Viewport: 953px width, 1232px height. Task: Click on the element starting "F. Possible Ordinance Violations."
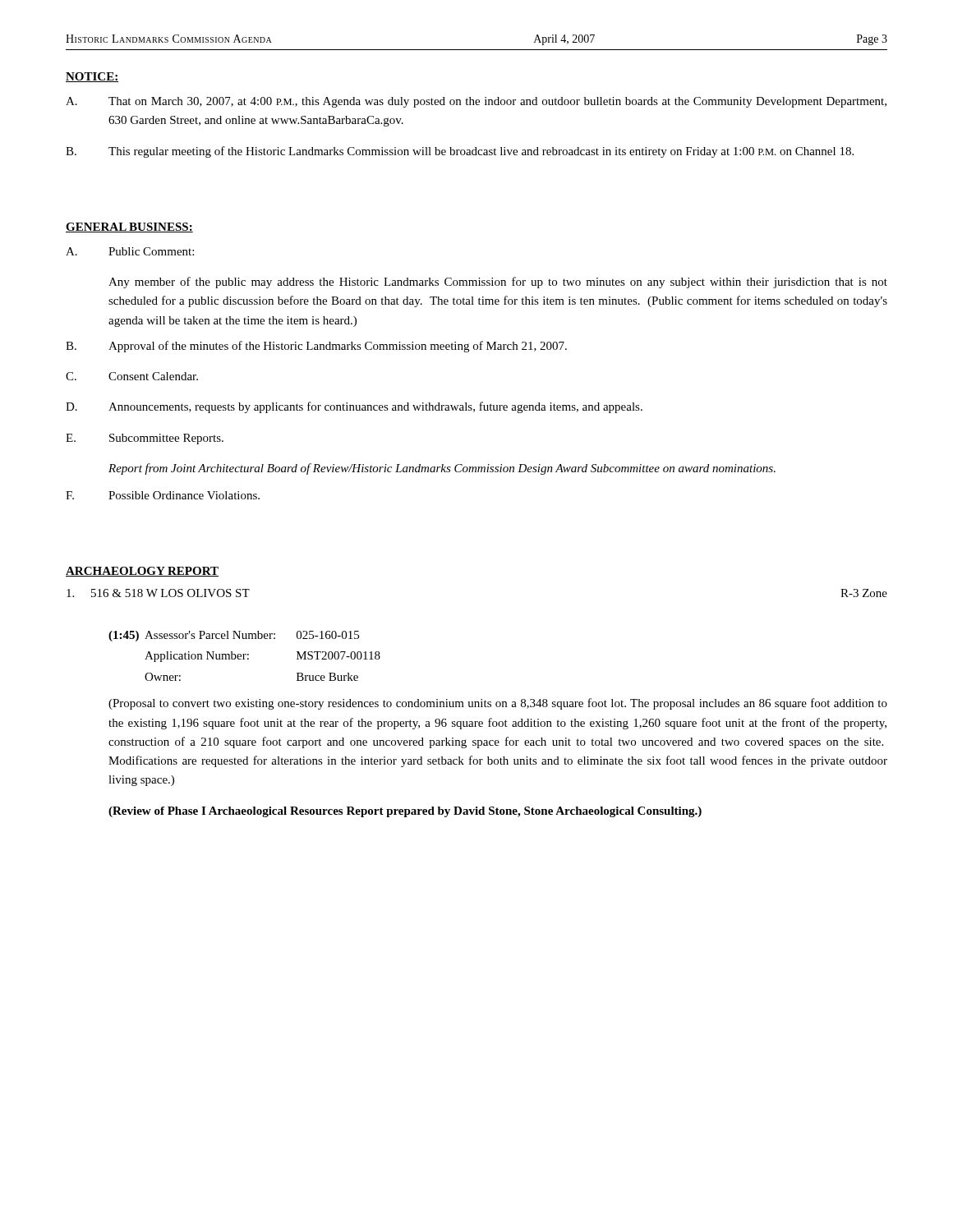(163, 495)
